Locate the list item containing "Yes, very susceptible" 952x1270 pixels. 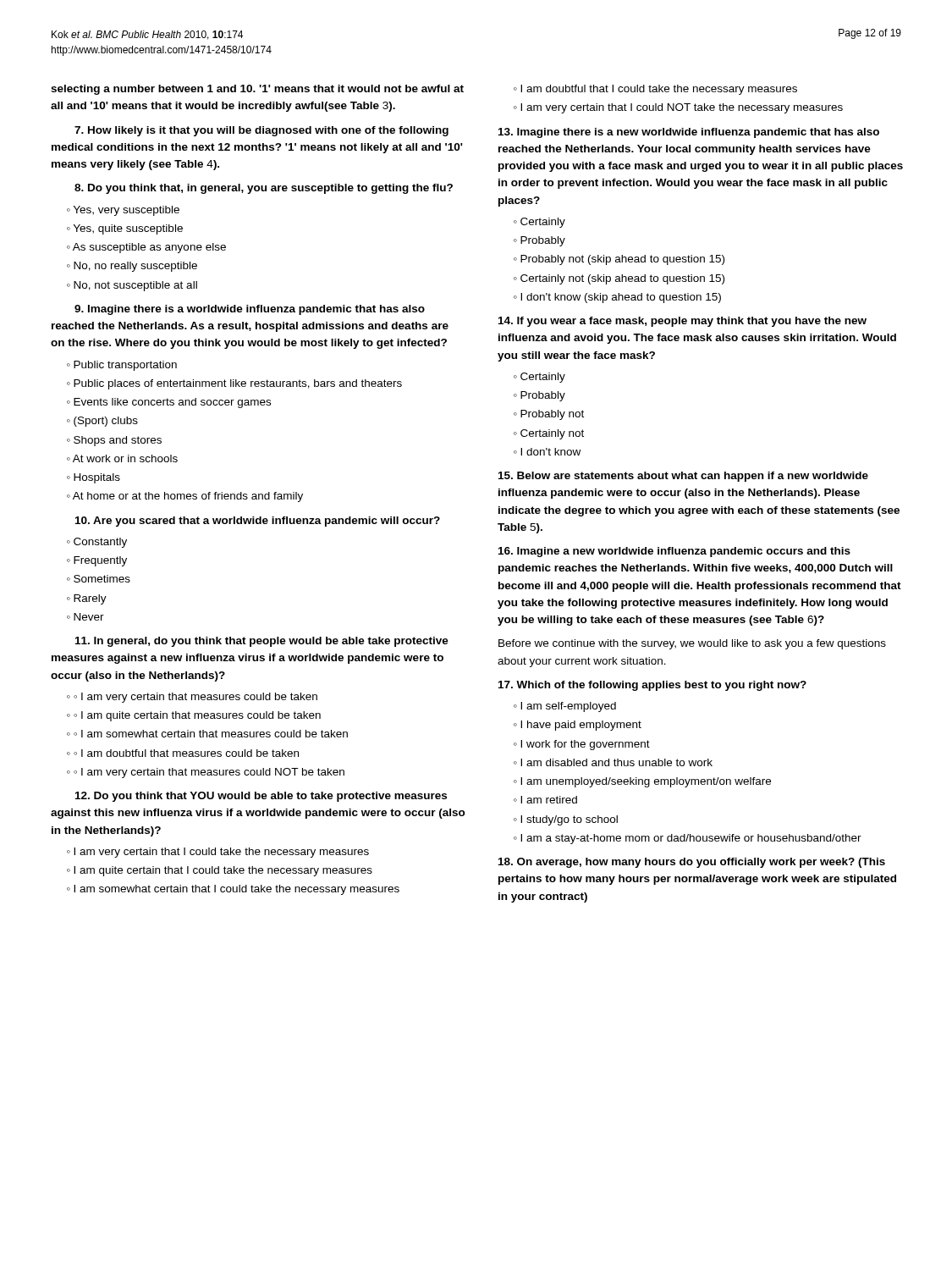[126, 209]
